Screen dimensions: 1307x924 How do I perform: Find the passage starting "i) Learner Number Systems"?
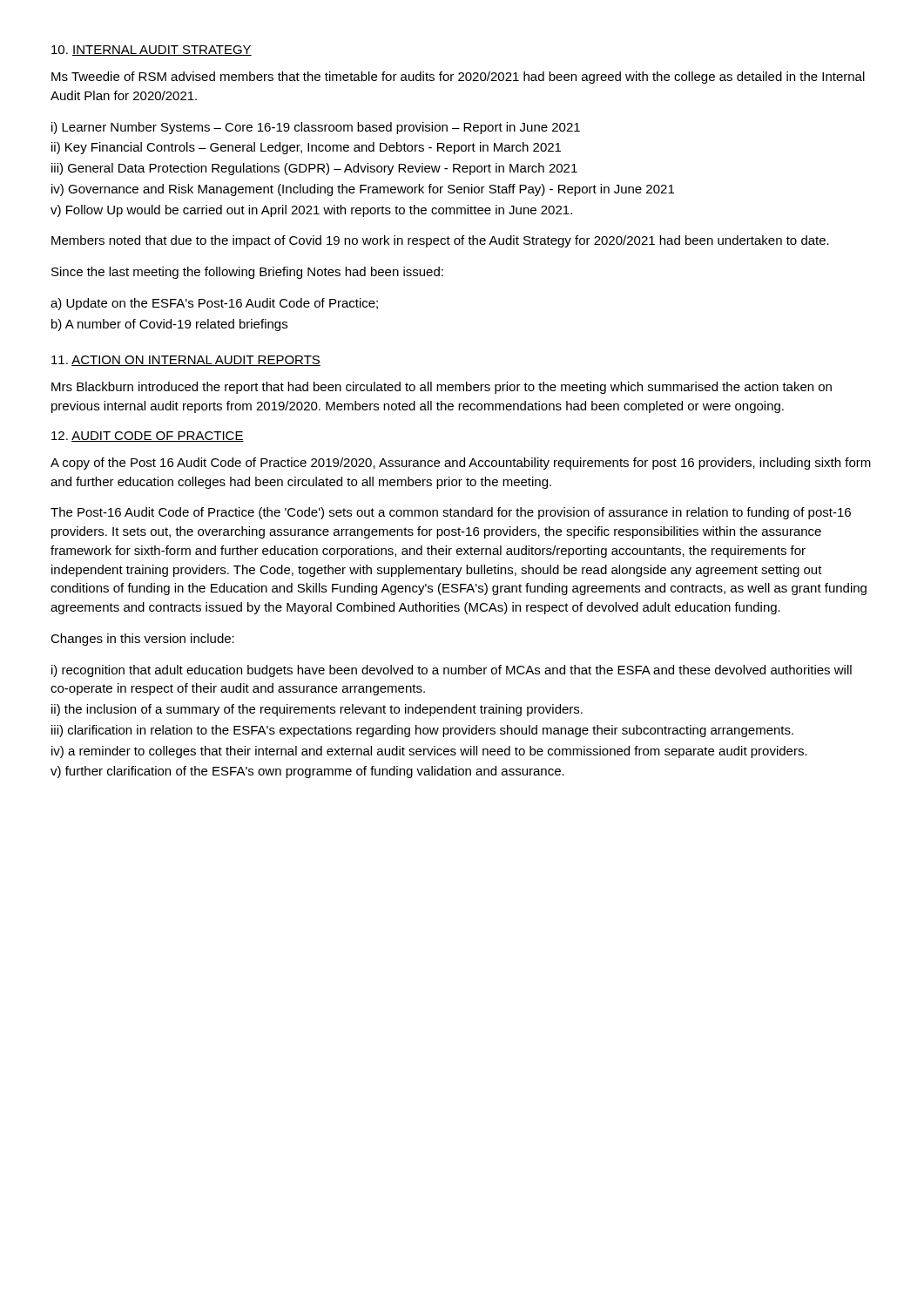pyautogui.click(x=316, y=126)
